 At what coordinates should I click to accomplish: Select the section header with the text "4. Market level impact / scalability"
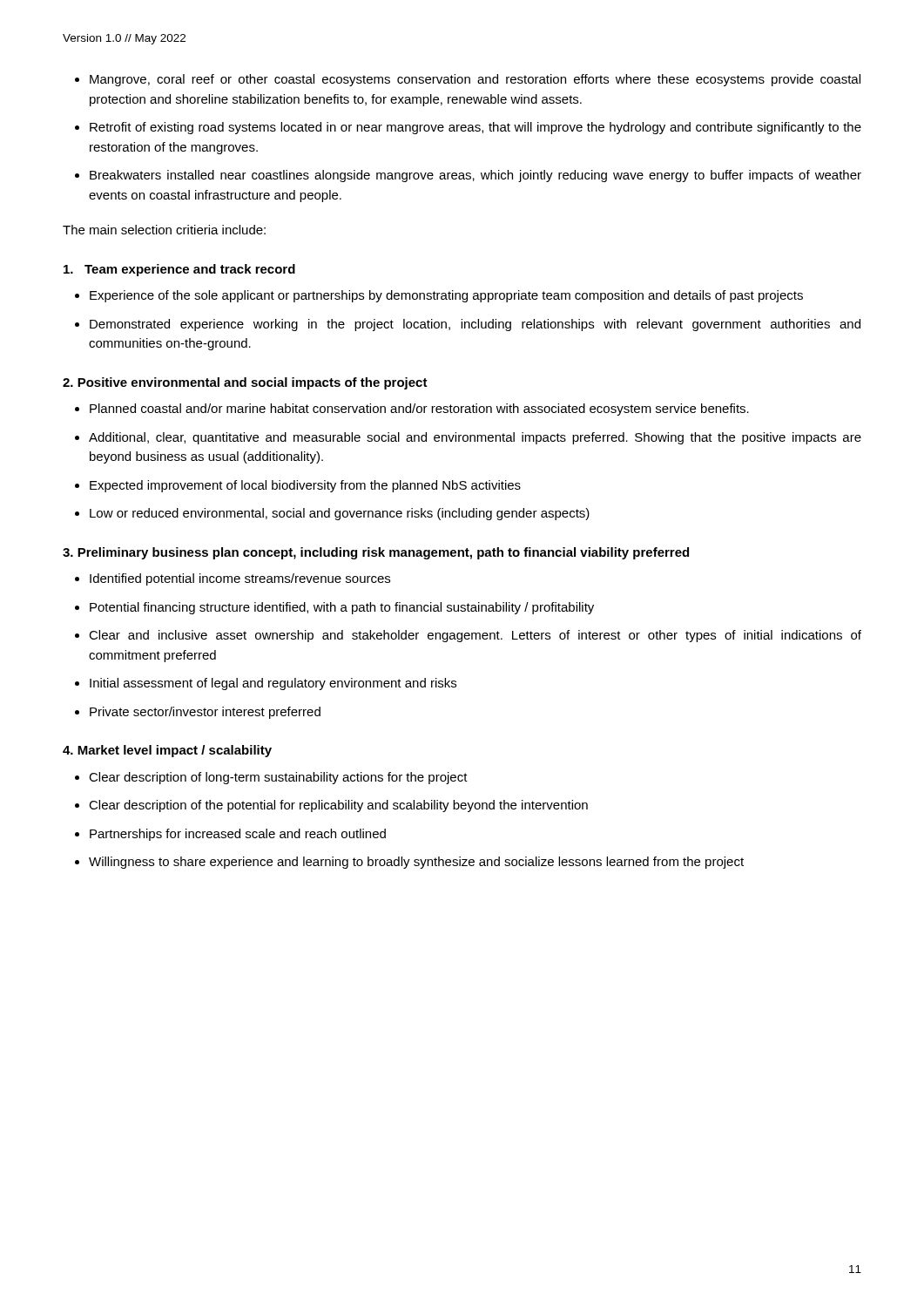click(167, 750)
